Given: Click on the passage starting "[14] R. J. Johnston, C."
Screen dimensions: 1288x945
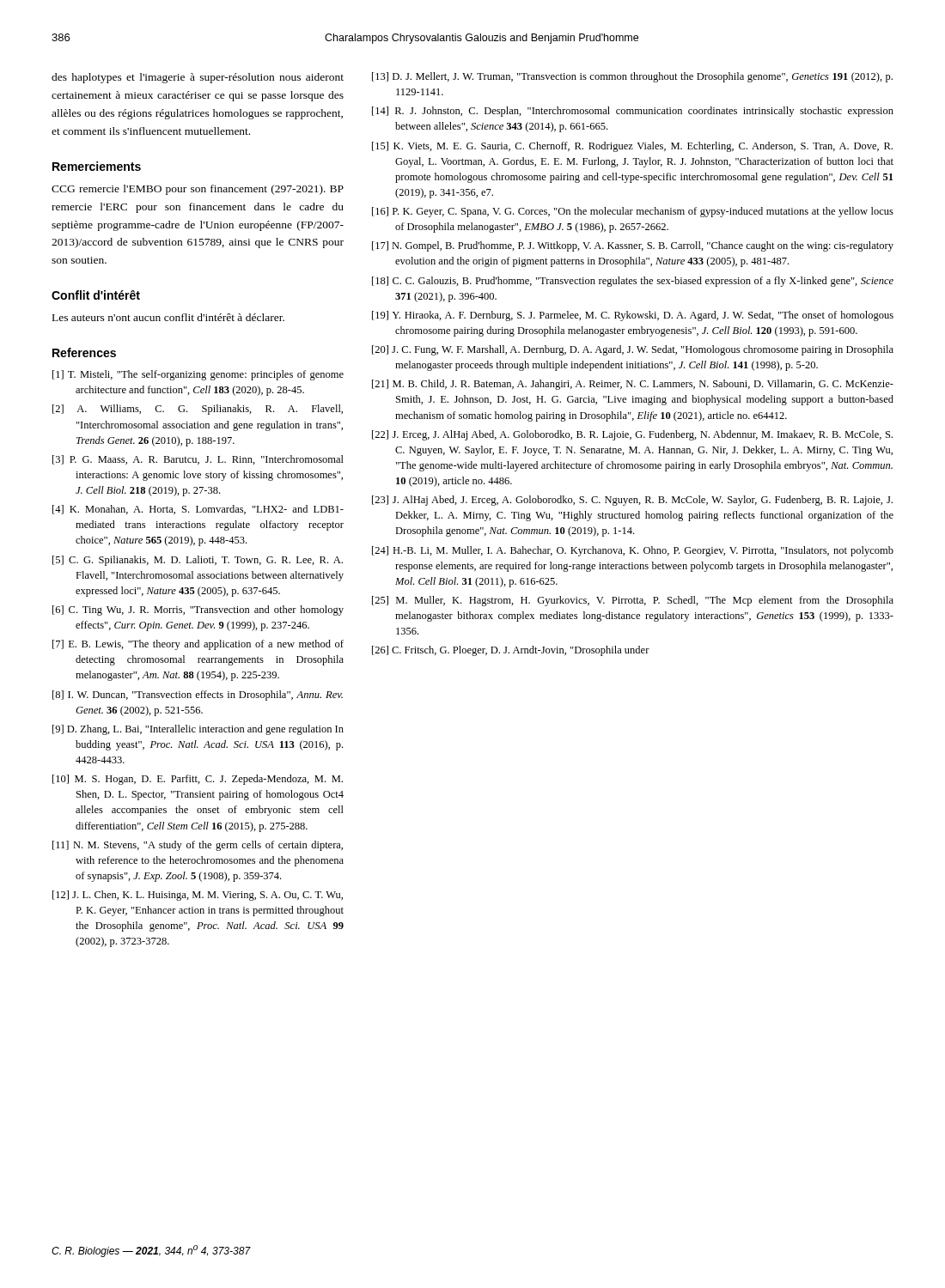Looking at the screenshot, I should click(632, 119).
